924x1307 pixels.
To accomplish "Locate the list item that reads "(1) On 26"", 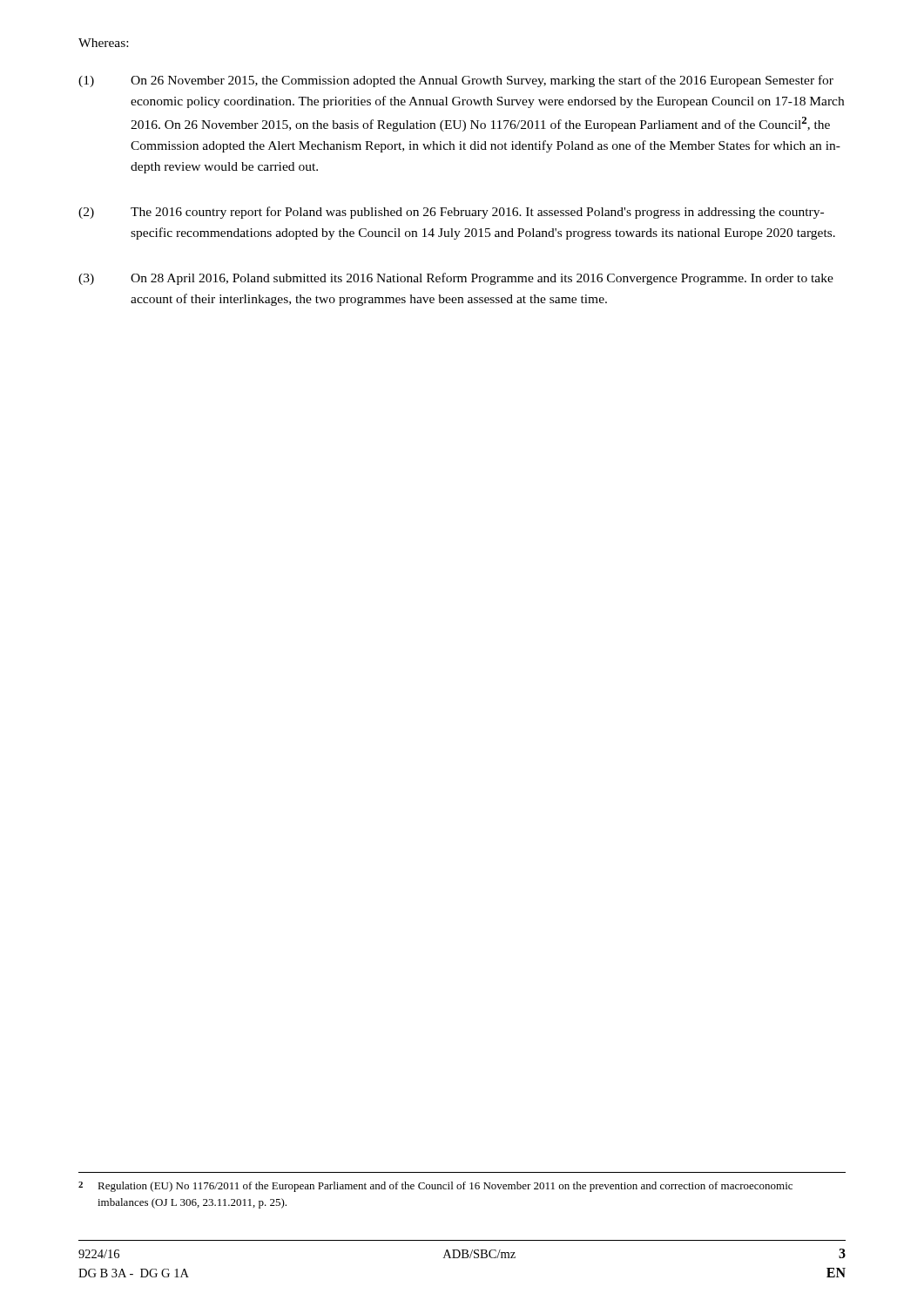I will click(x=462, y=123).
